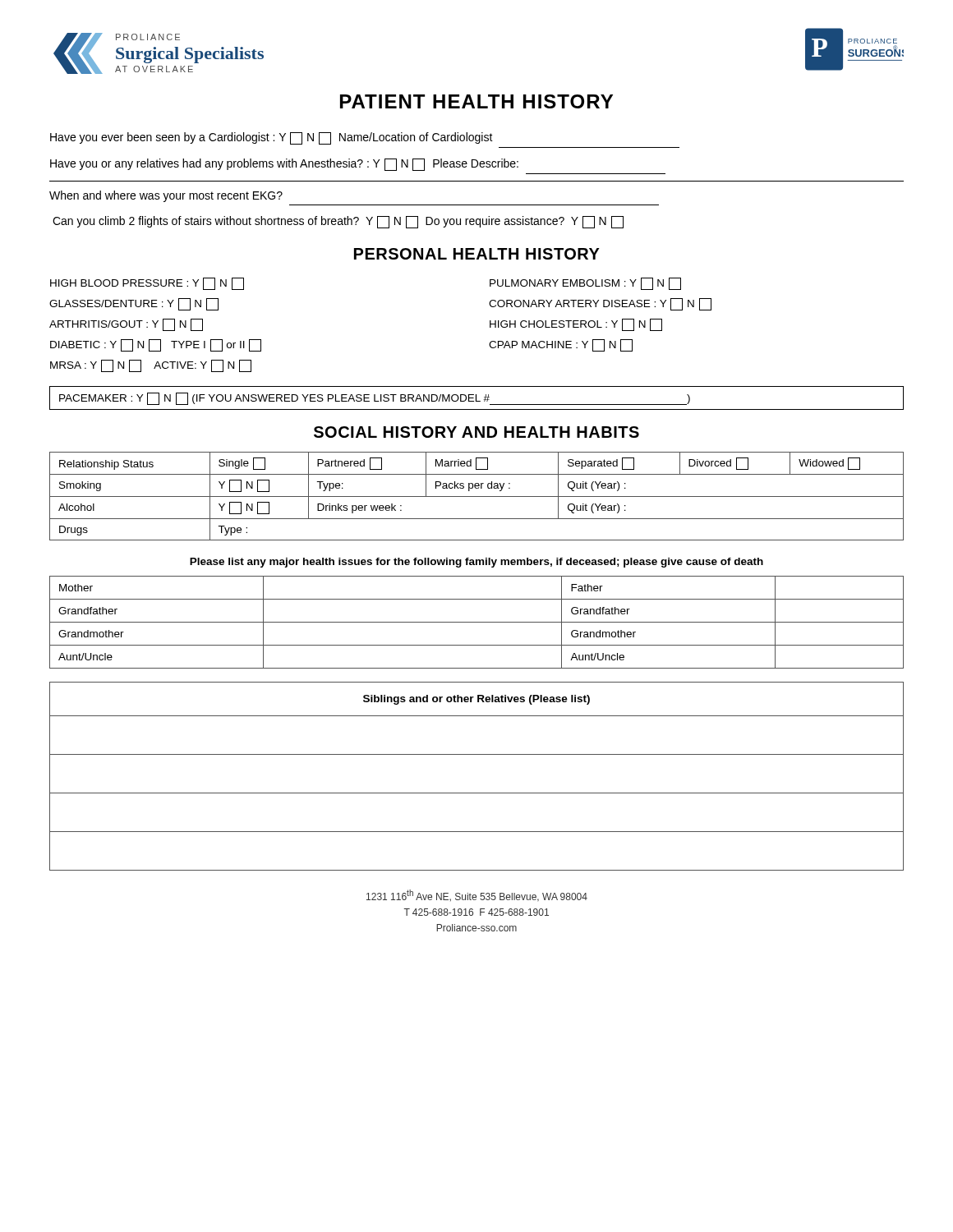Find the block on this page that starts "Have you or any relatives had"
953x1232 pixels.
pyautogui.click(x=357, y=165)
